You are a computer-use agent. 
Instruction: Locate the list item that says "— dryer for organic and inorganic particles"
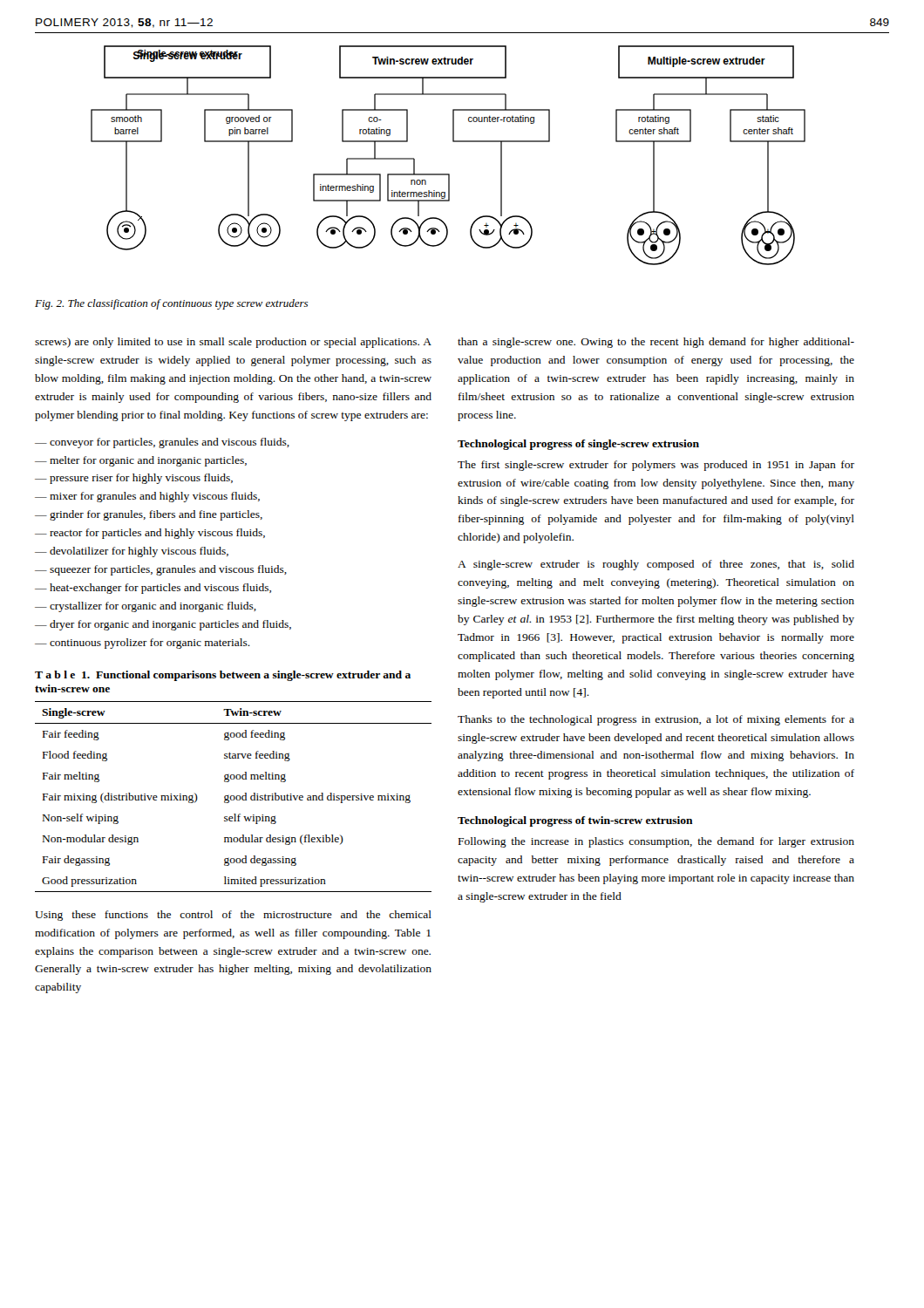(x=163, y=624)
